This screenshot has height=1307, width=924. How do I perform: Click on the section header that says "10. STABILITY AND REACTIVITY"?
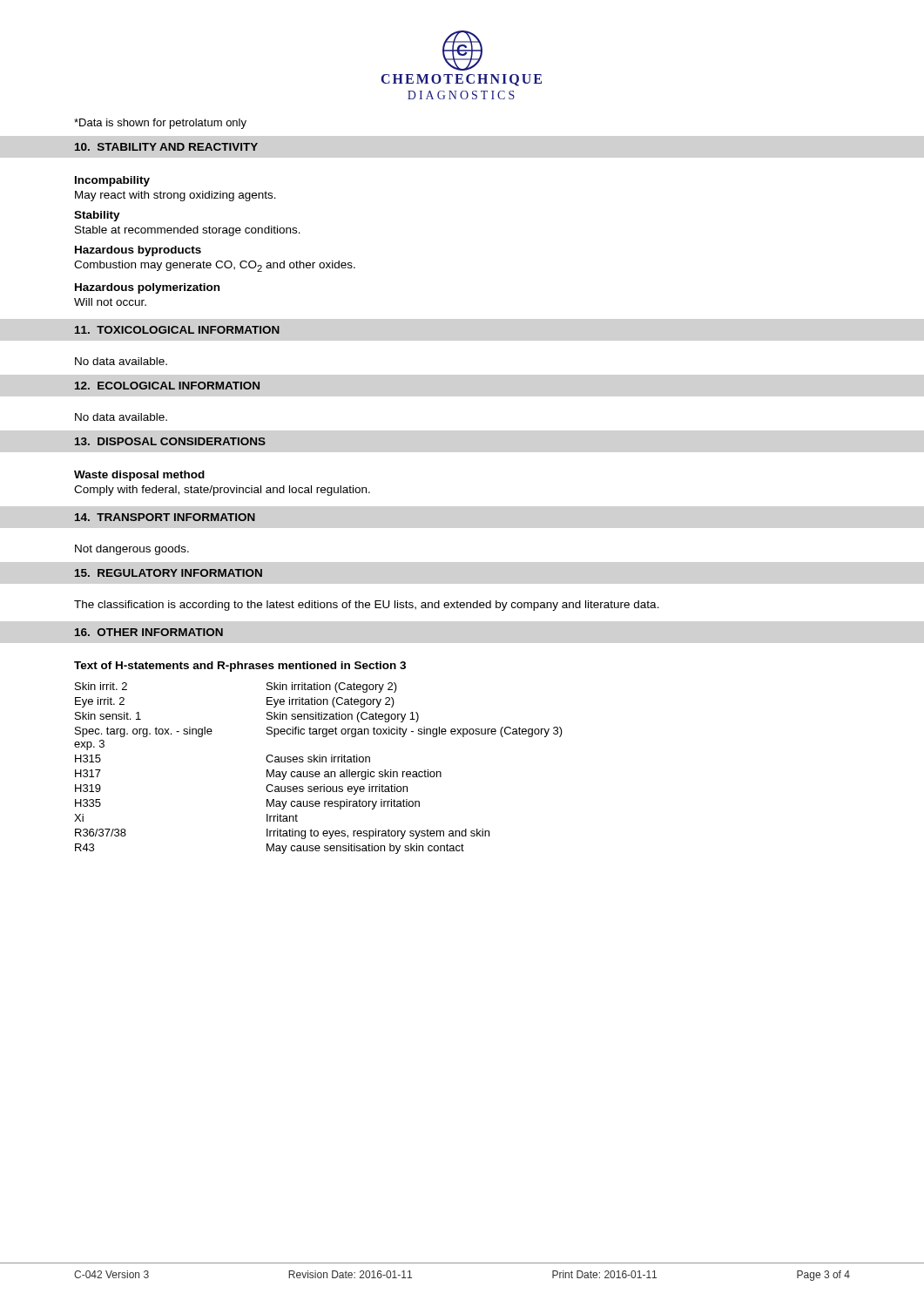click(166, 147)
